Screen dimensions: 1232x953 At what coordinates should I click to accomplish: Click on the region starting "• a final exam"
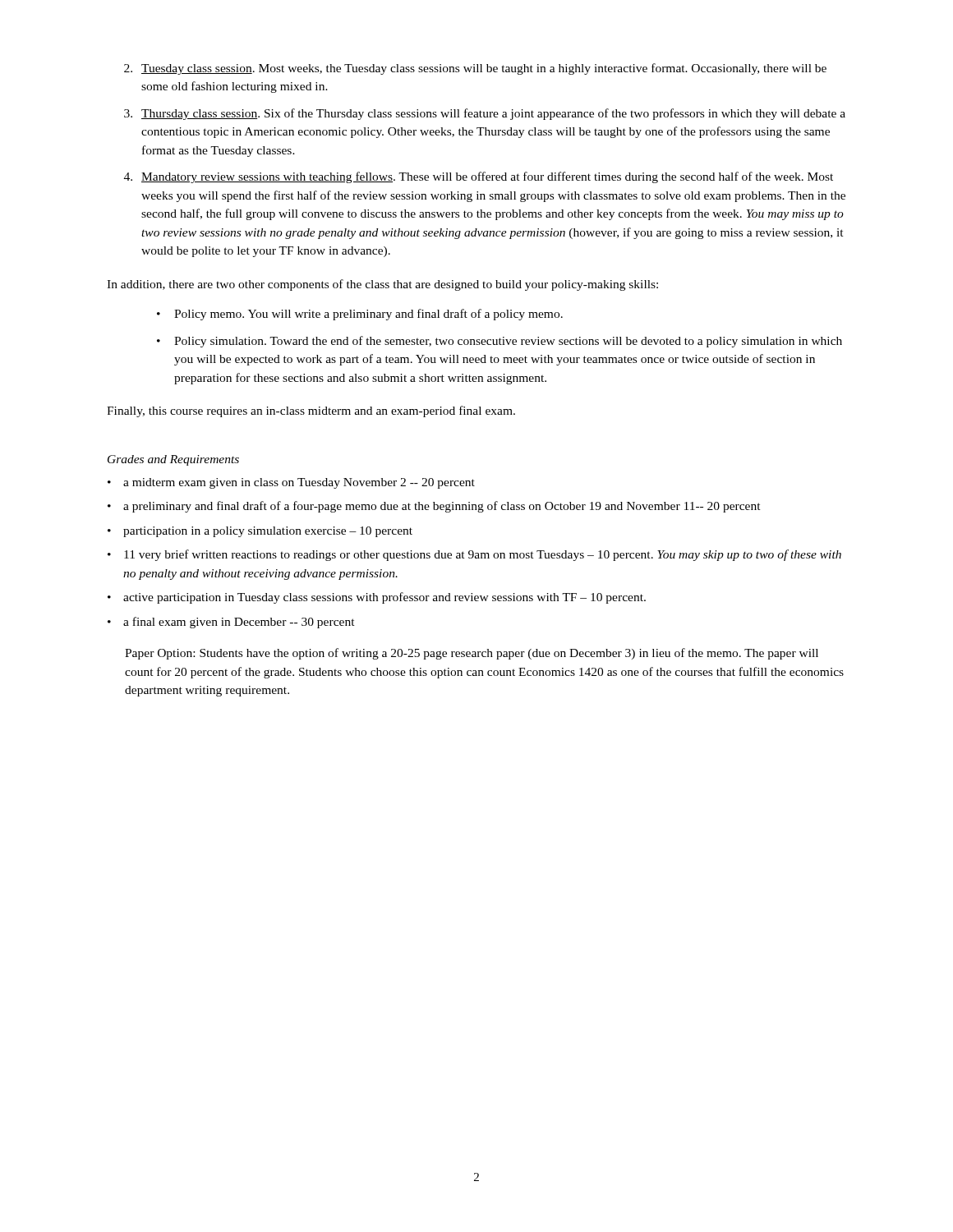(231, 622)
